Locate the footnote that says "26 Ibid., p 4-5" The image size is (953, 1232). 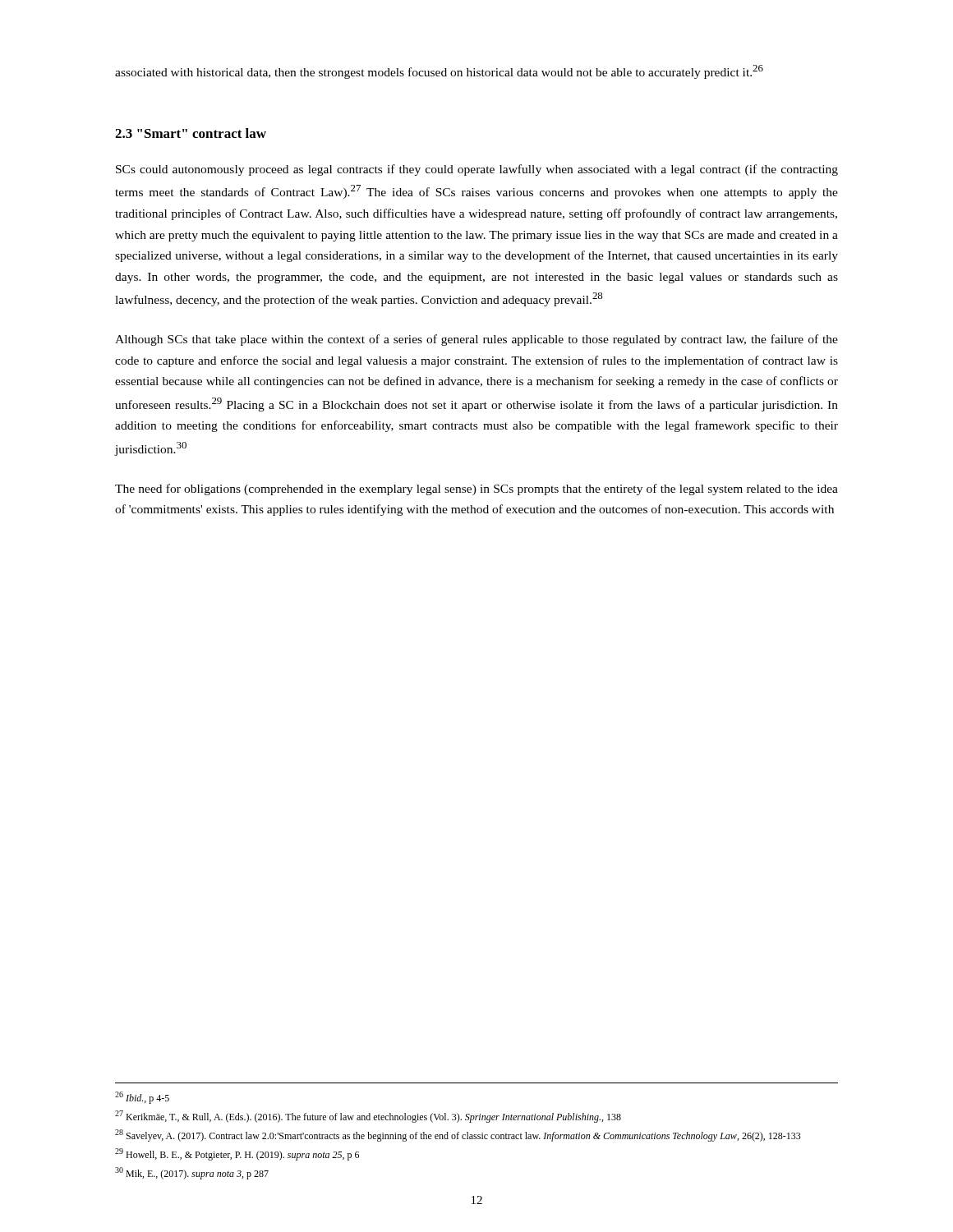pos(142,1097)
